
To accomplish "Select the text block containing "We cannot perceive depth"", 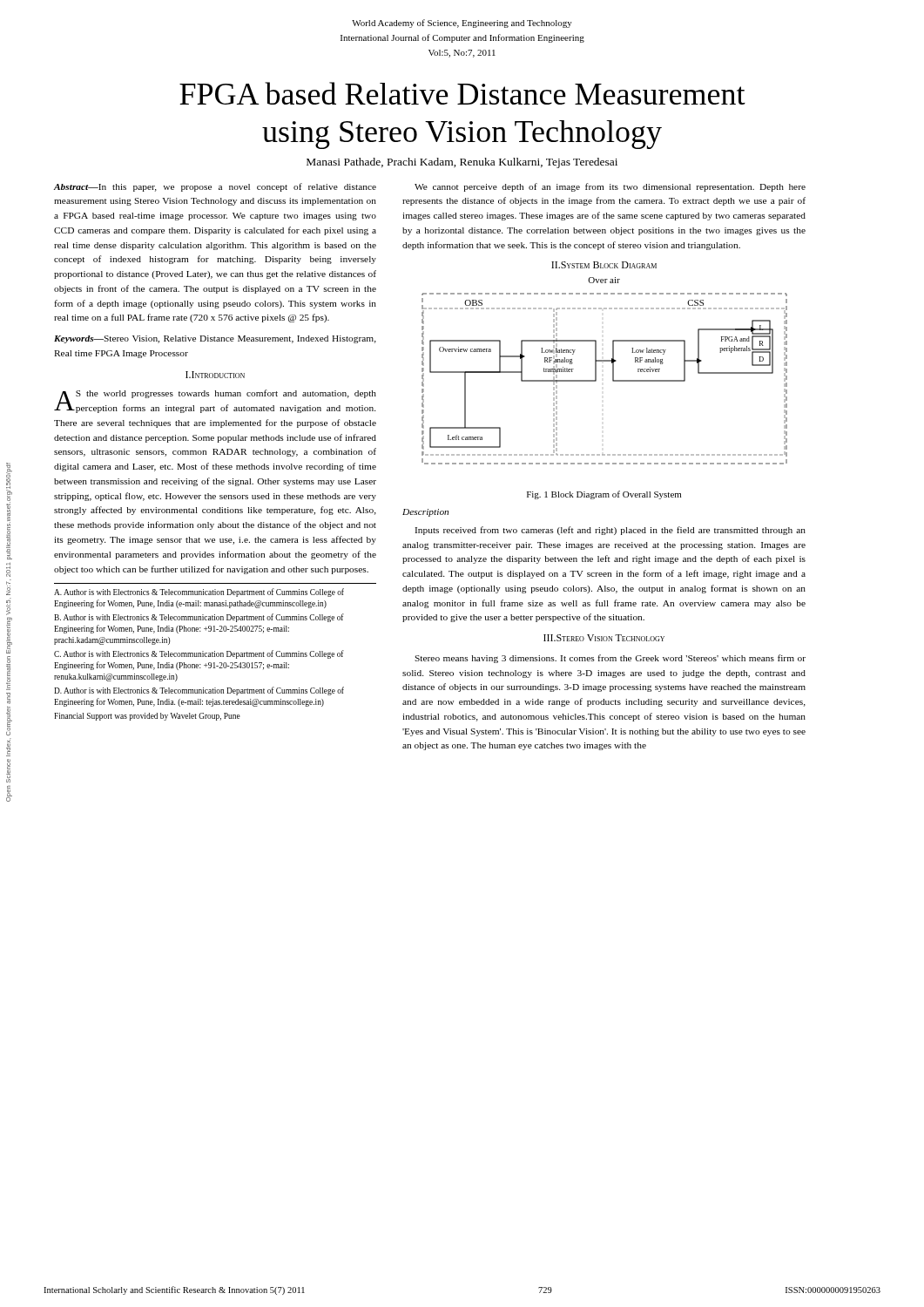I will [x=604, y=215].
